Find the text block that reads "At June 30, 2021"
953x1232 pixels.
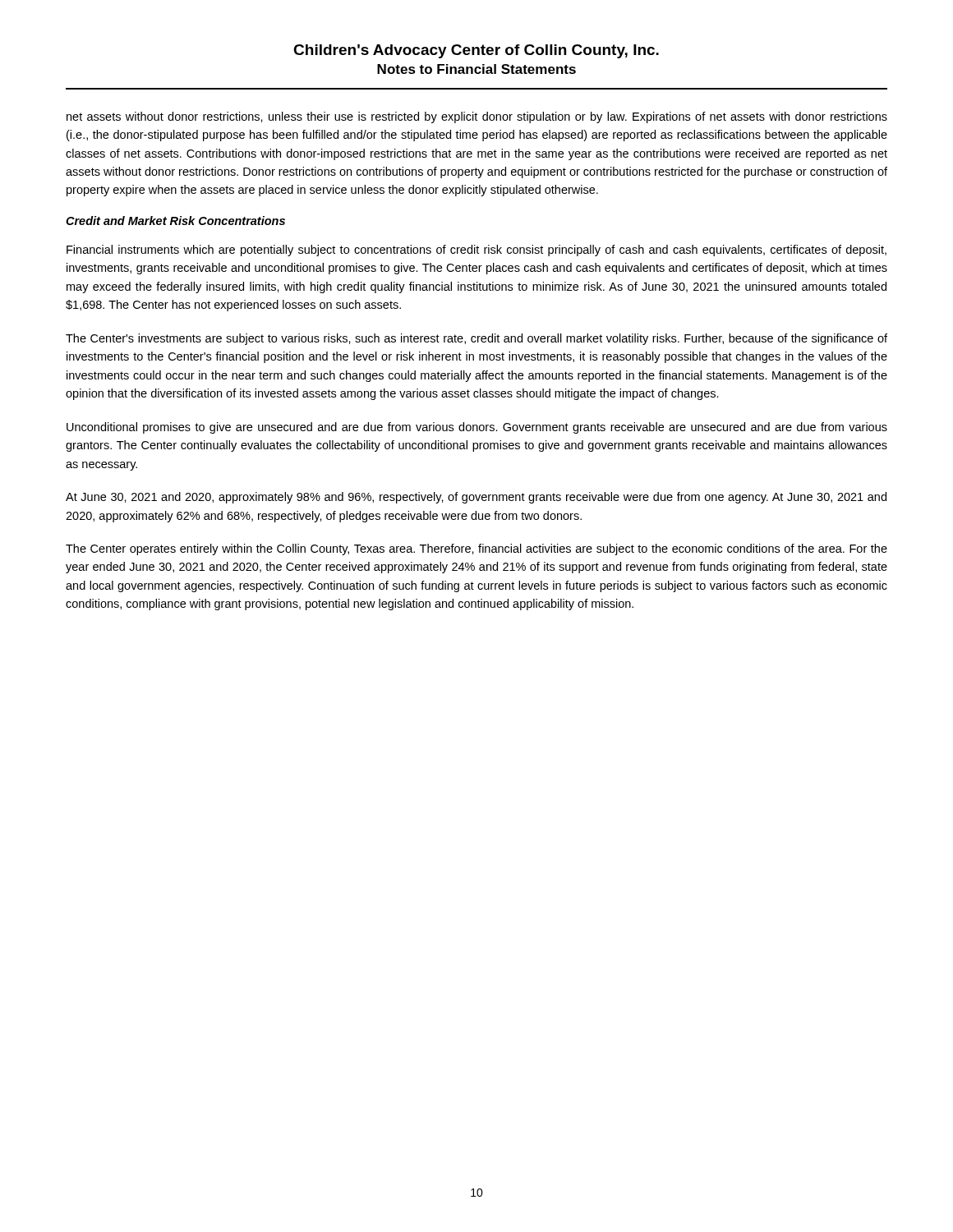point(476,506)
